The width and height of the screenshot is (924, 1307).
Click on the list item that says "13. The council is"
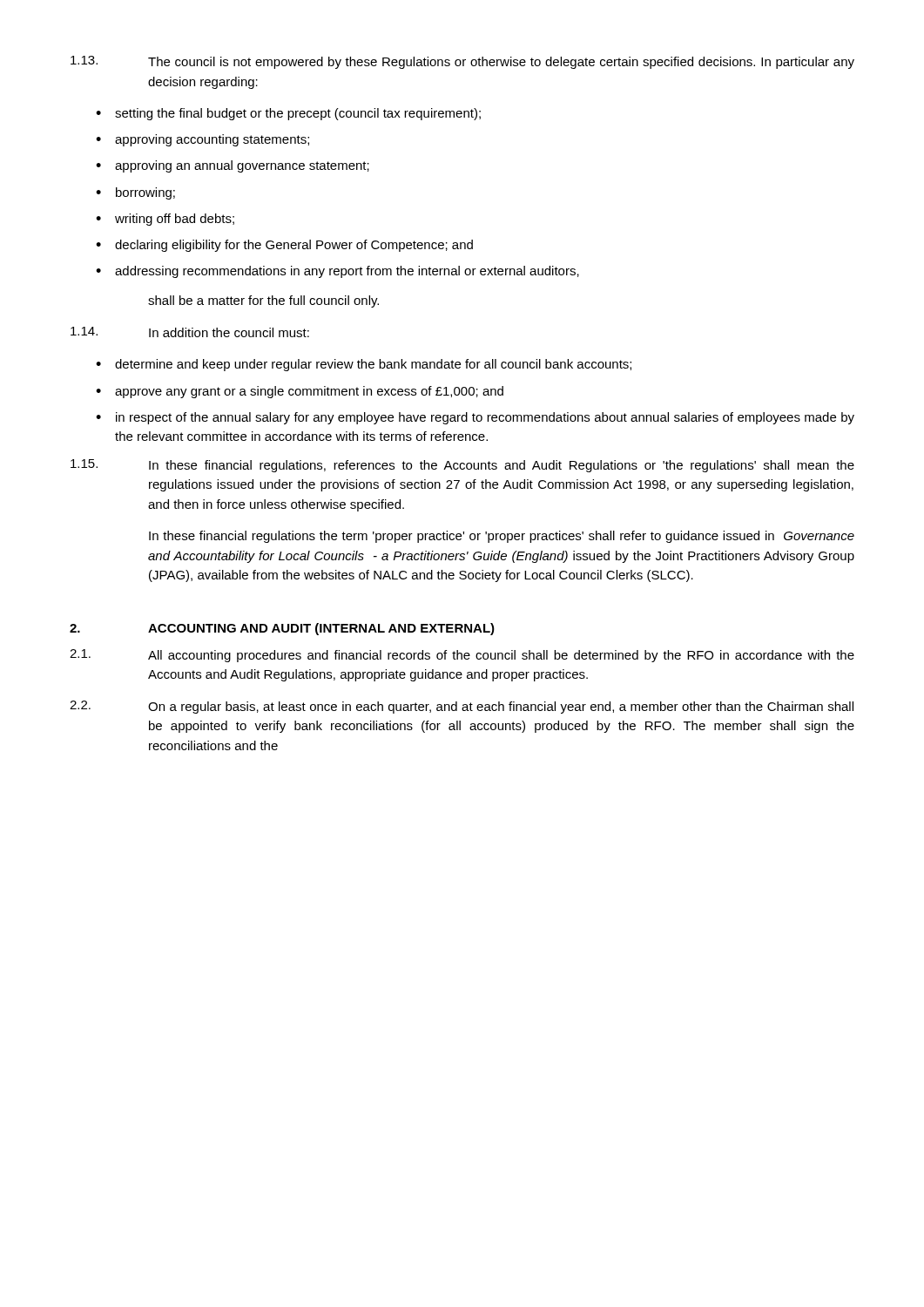[462, 72]
